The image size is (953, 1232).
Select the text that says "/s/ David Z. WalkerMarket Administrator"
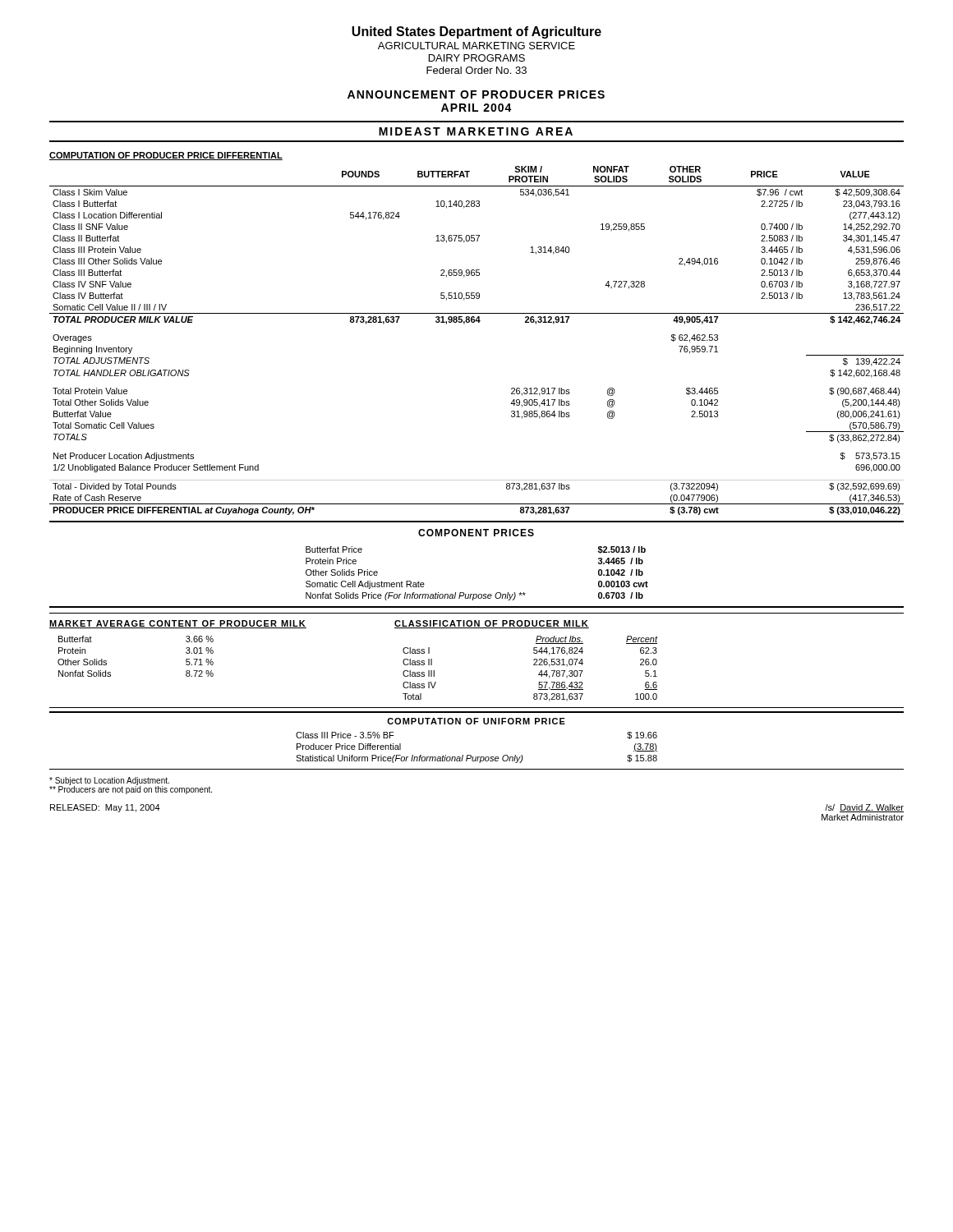(862, 812)
